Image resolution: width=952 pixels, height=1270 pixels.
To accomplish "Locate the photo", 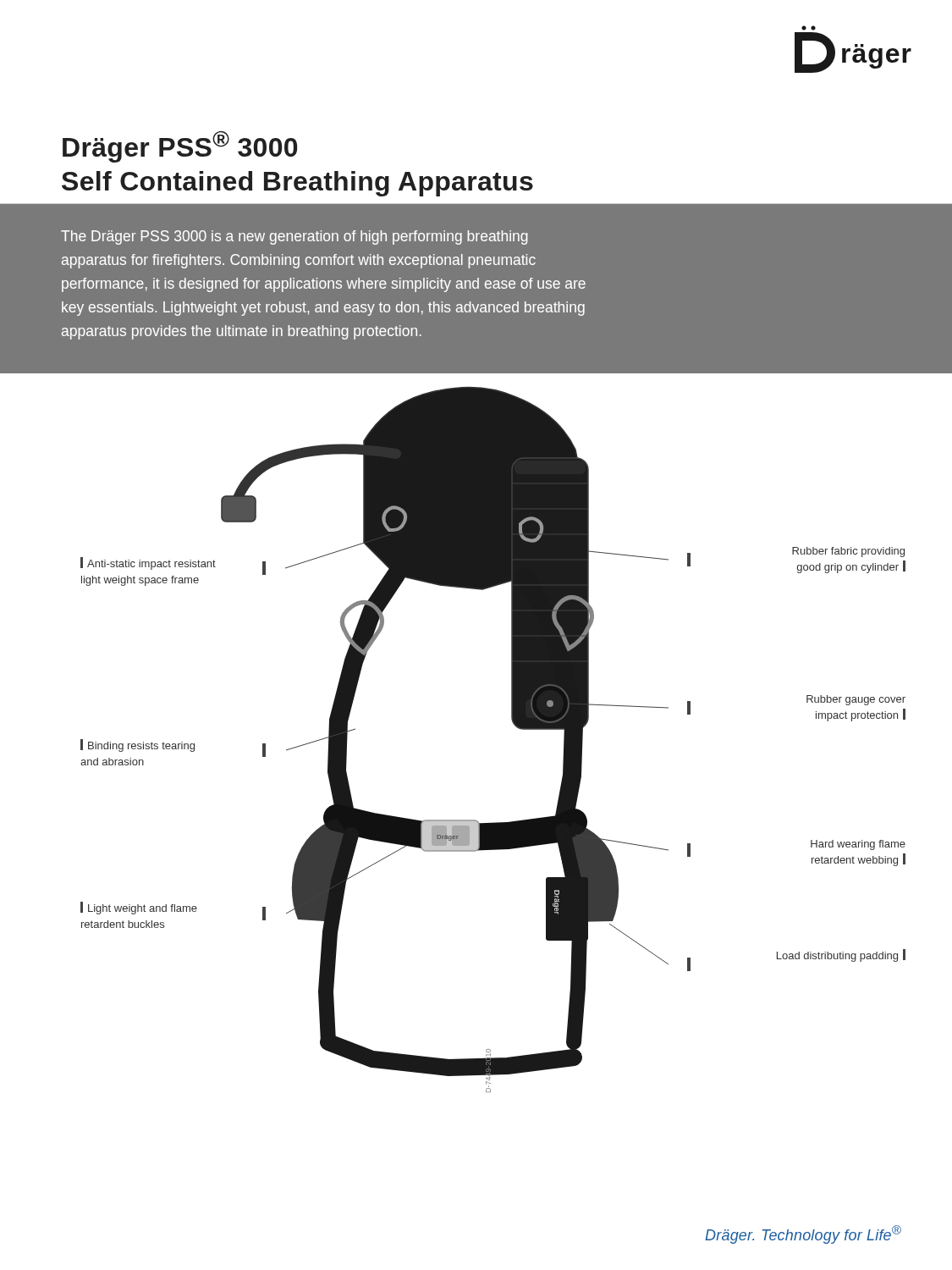I will 476,780.
